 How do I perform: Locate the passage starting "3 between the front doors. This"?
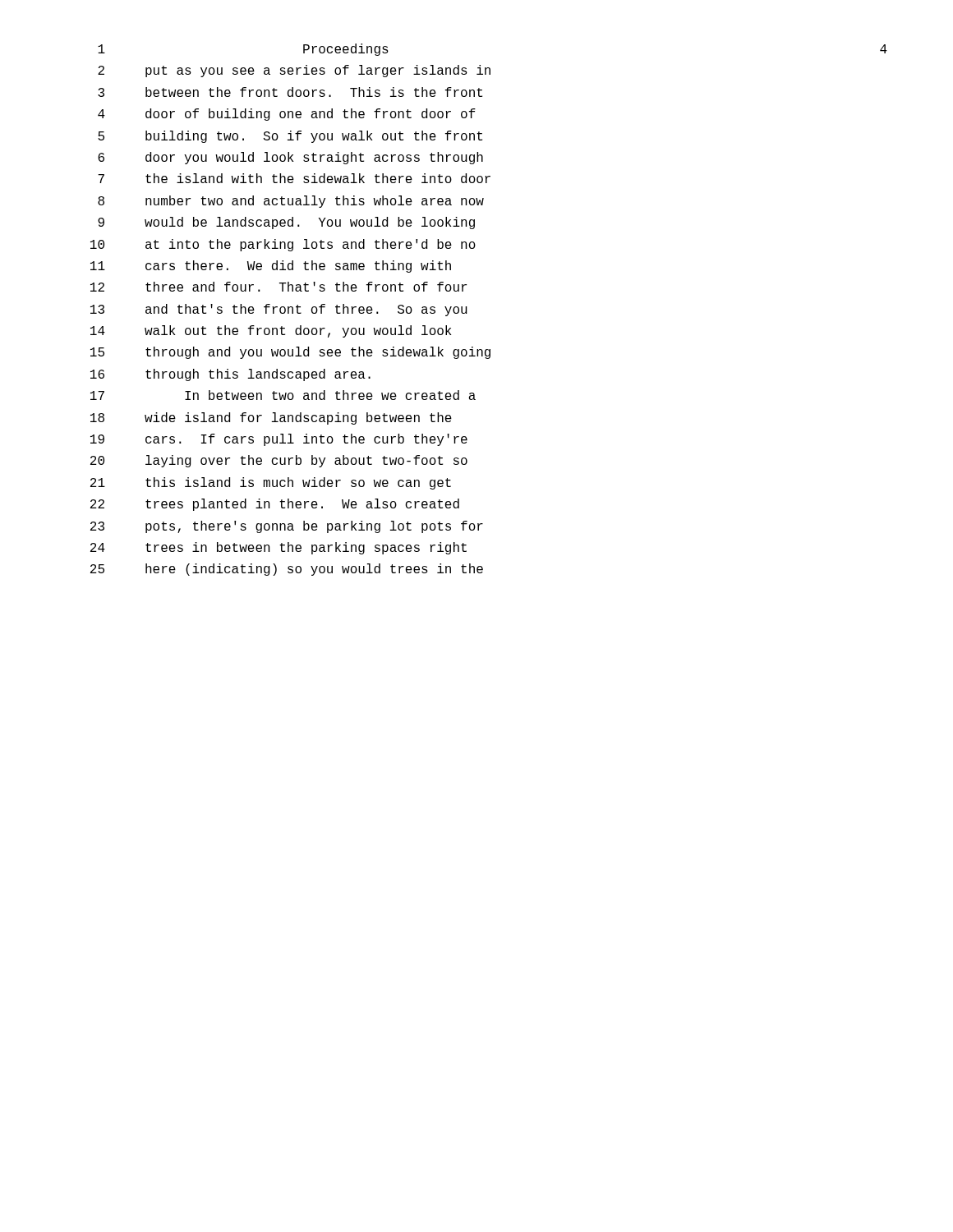275,94
